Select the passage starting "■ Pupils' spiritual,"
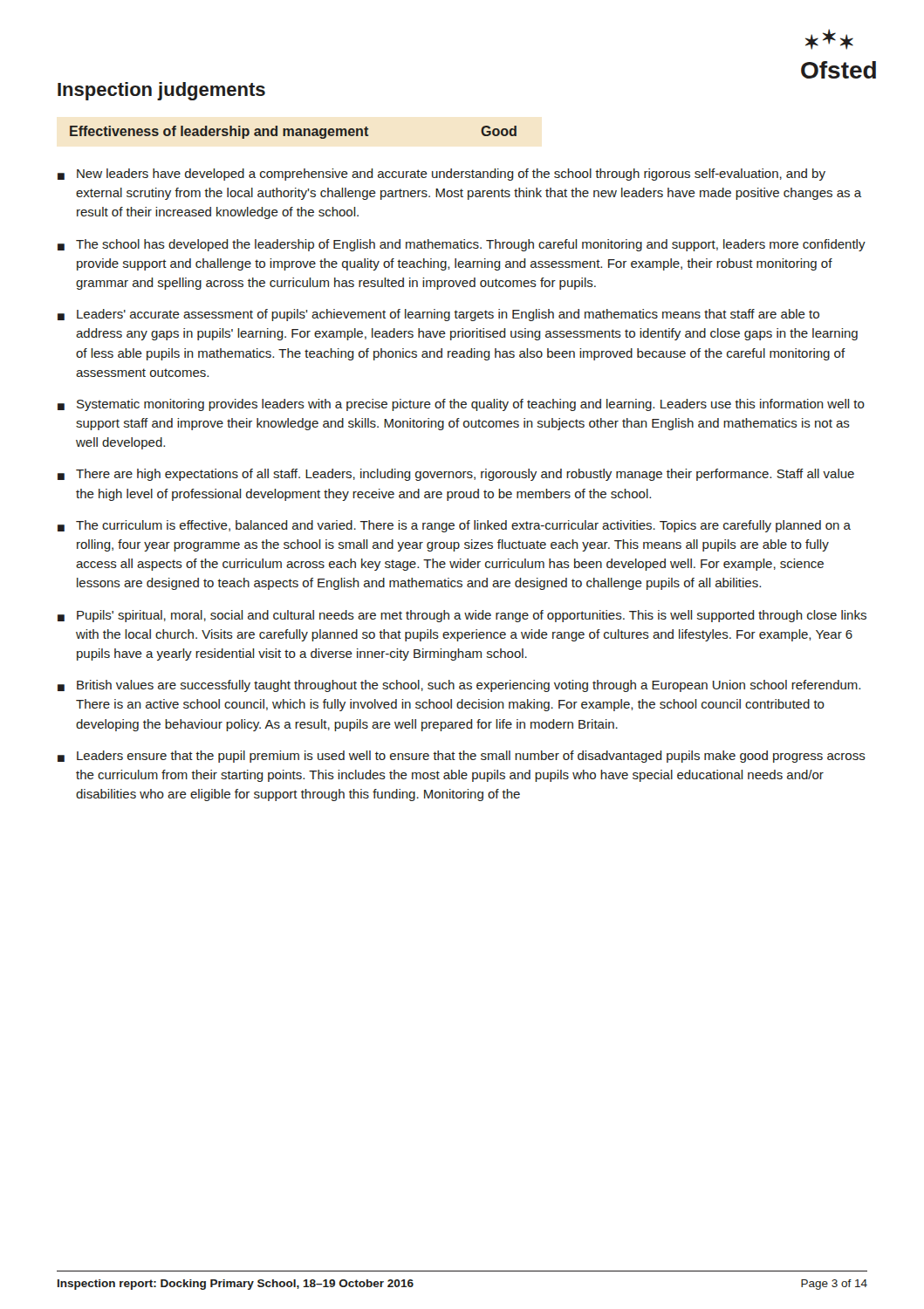This screenshot has height=1309, width=924. point(462,634)
